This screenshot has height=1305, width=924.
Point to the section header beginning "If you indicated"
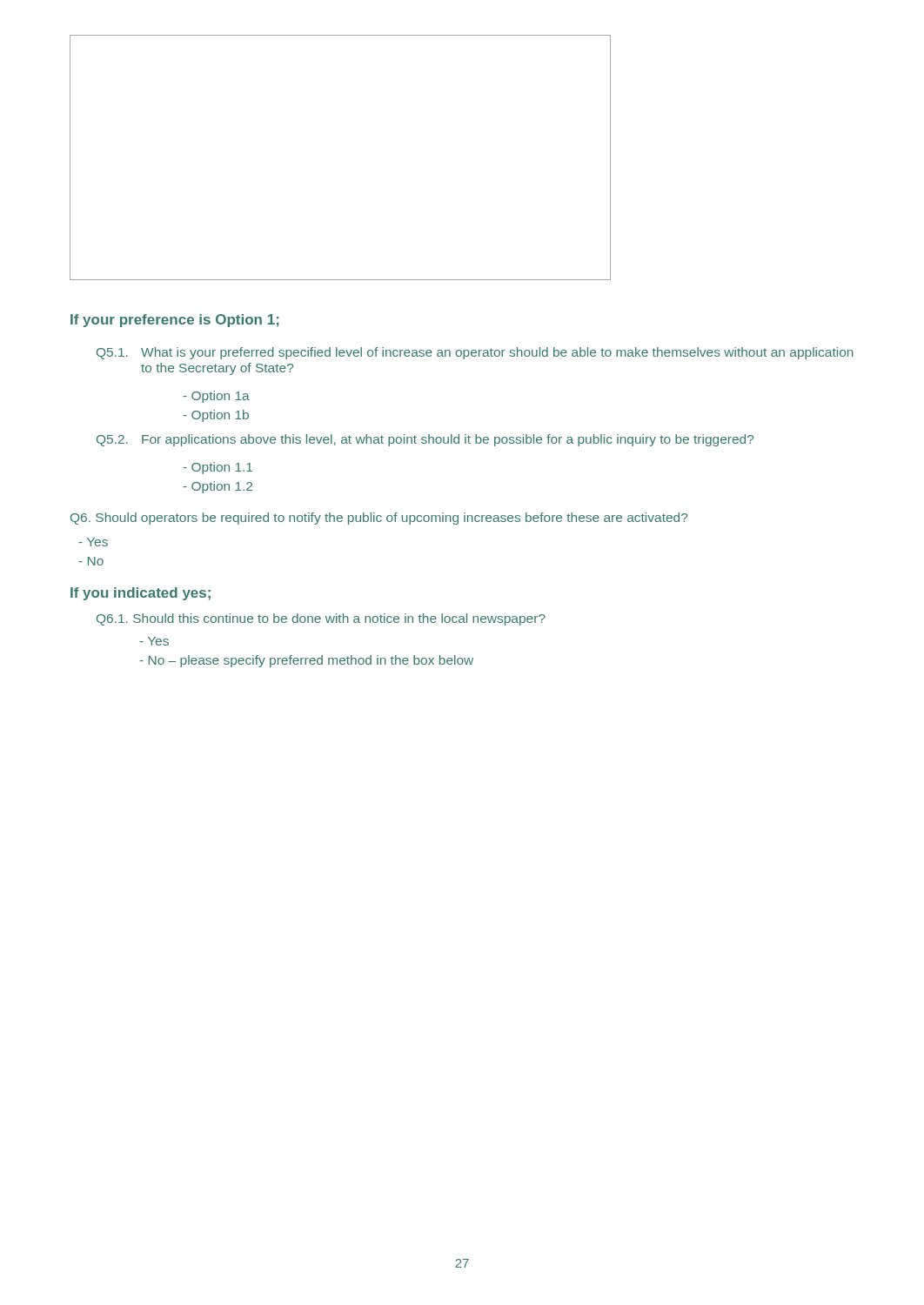141,593
